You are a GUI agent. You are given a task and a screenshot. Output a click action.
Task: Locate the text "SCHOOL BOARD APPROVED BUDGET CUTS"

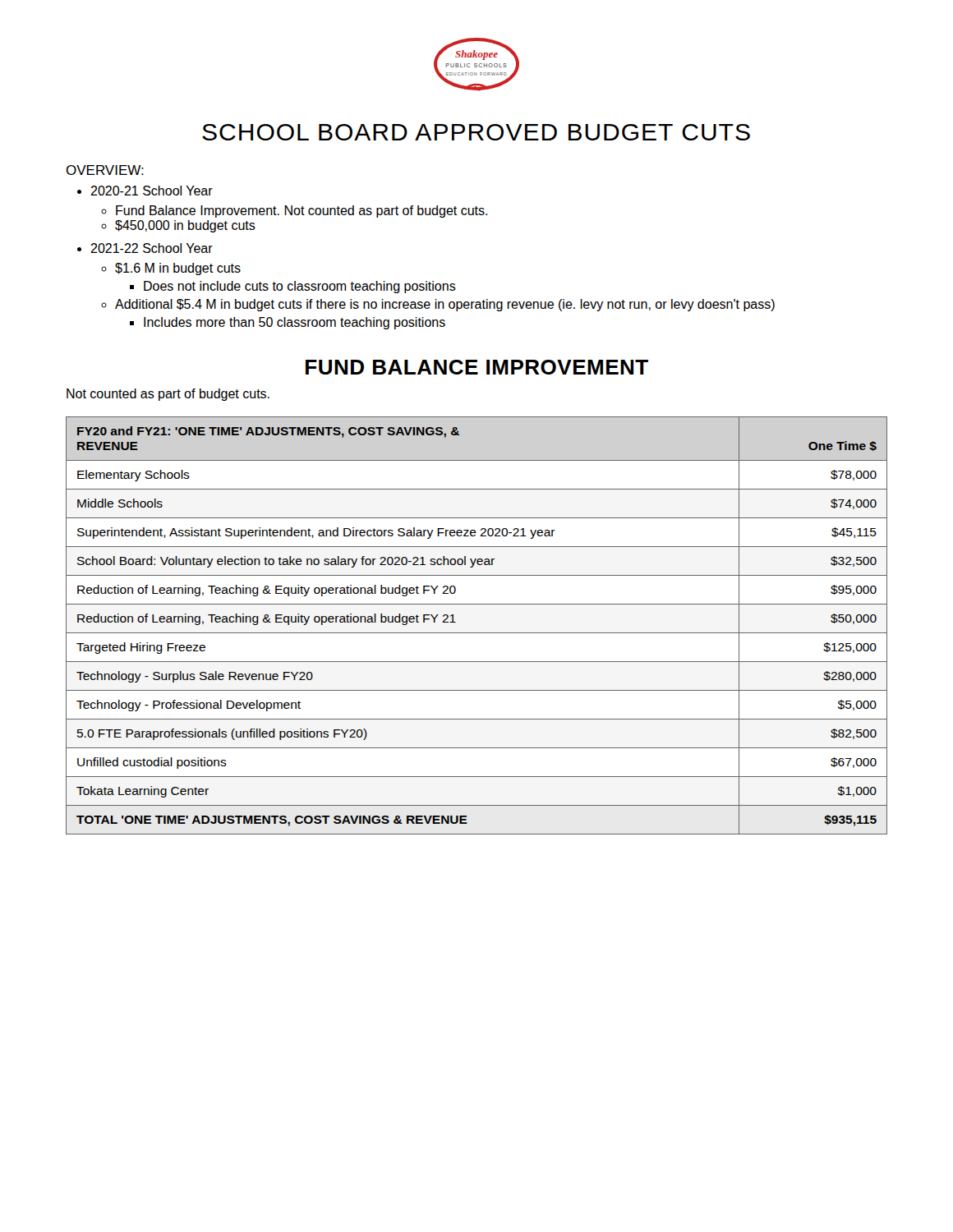[x=476, y=132]
